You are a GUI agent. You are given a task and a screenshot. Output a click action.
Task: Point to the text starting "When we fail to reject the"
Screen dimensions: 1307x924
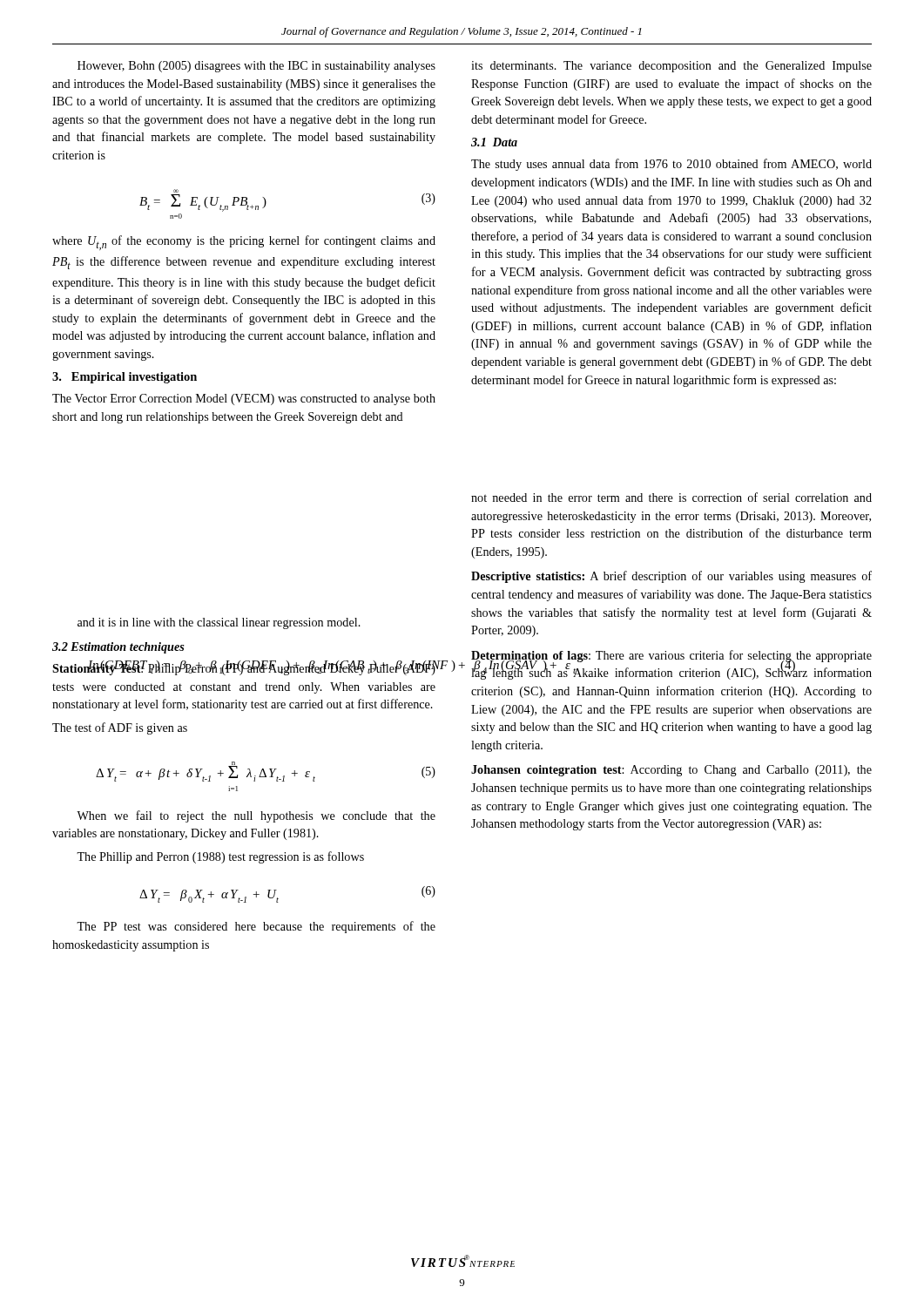click(244, 836)
